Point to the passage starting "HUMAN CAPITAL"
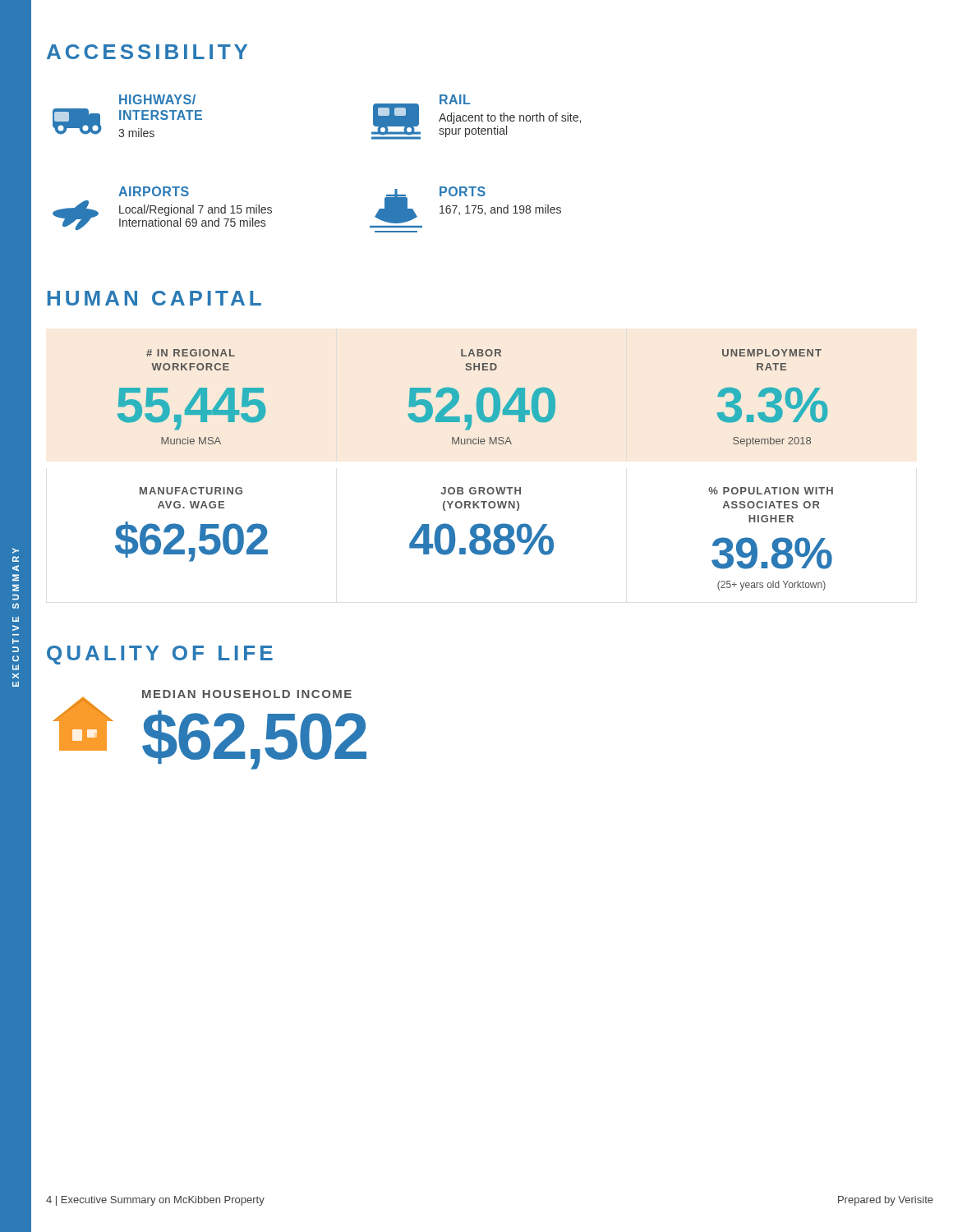This screenshot has width=953, height=1232. click(156, 298)
